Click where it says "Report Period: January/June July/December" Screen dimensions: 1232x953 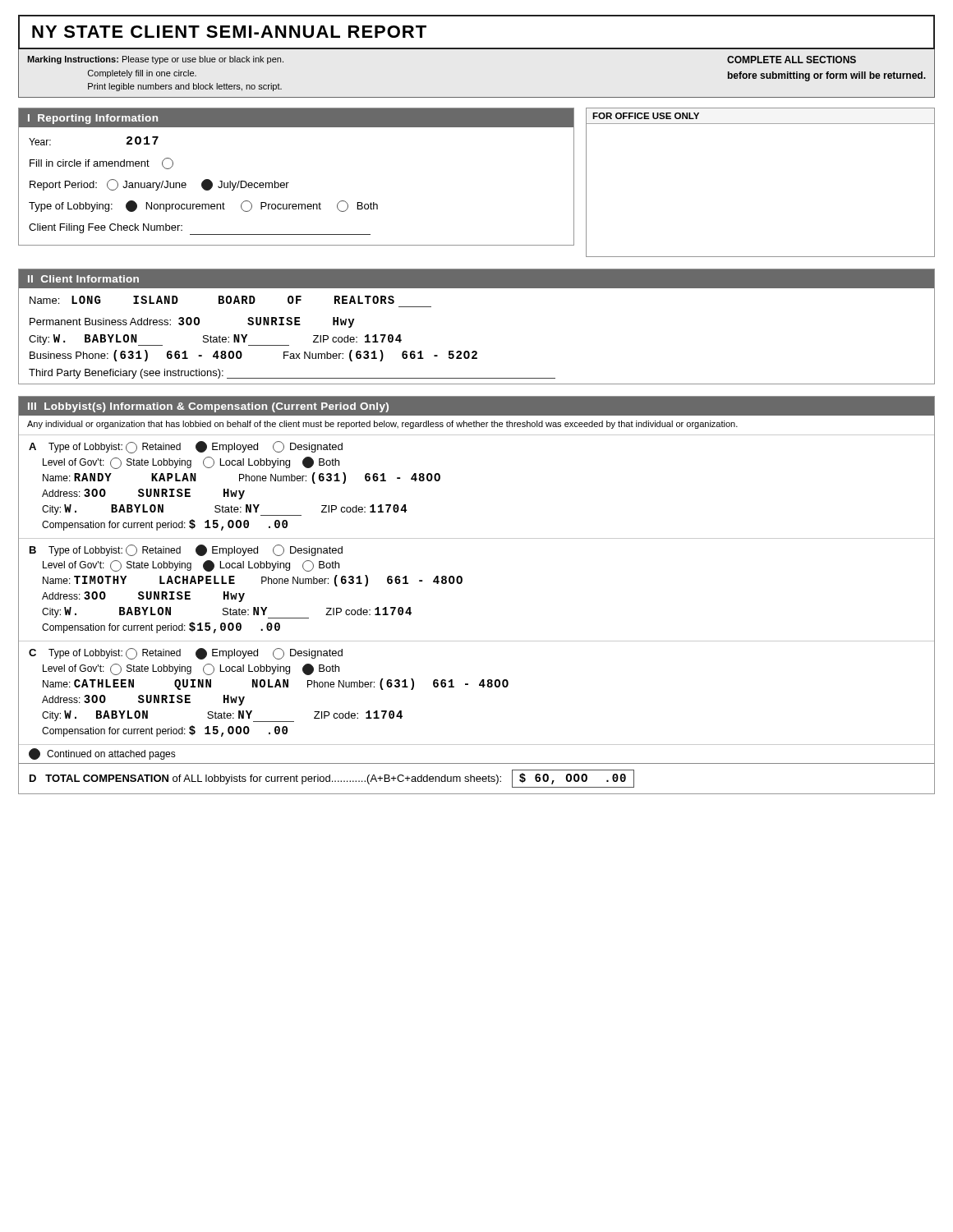click(159, 184)
